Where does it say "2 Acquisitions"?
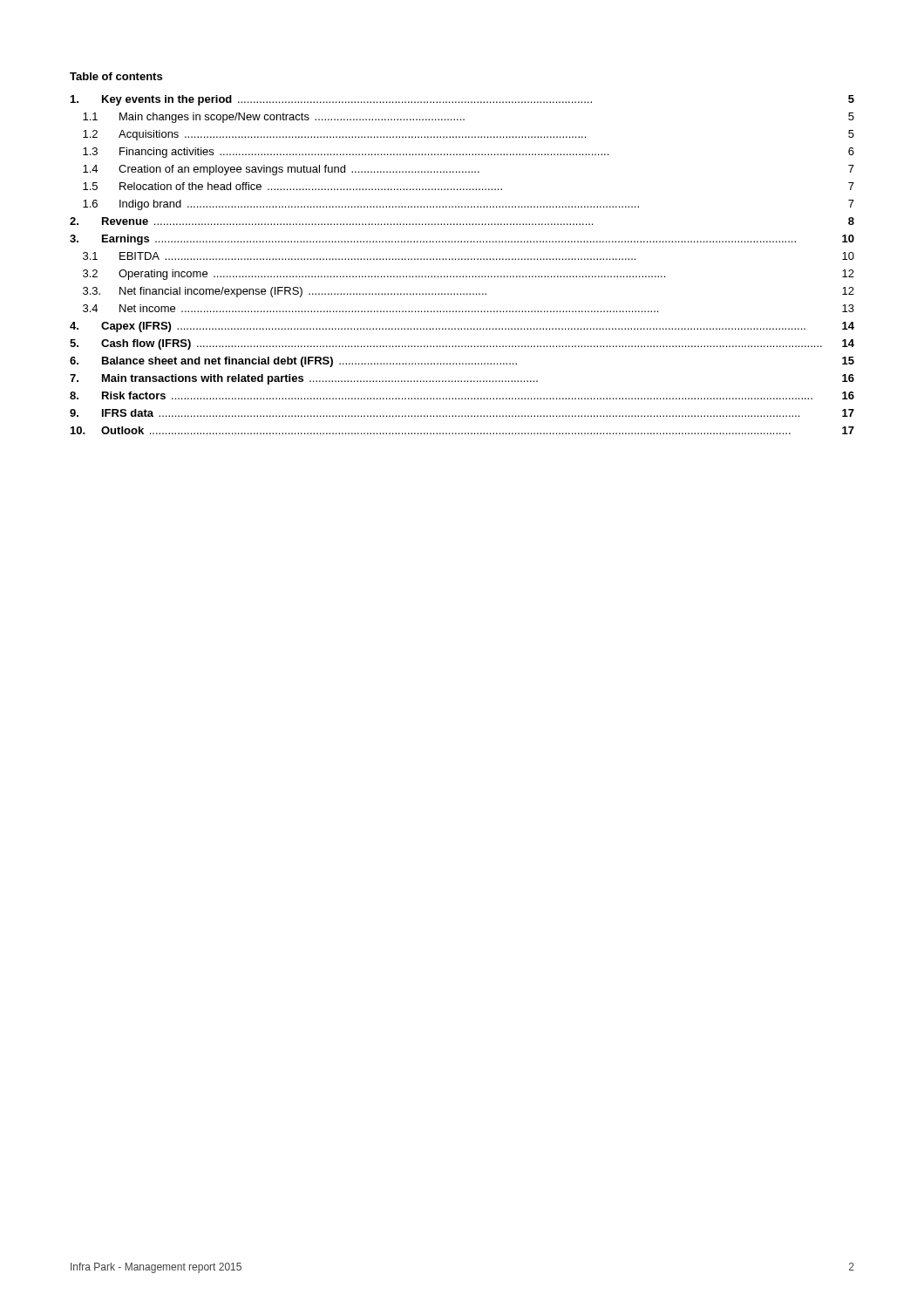Screen dimensions: 1308x924 [462, 133]
